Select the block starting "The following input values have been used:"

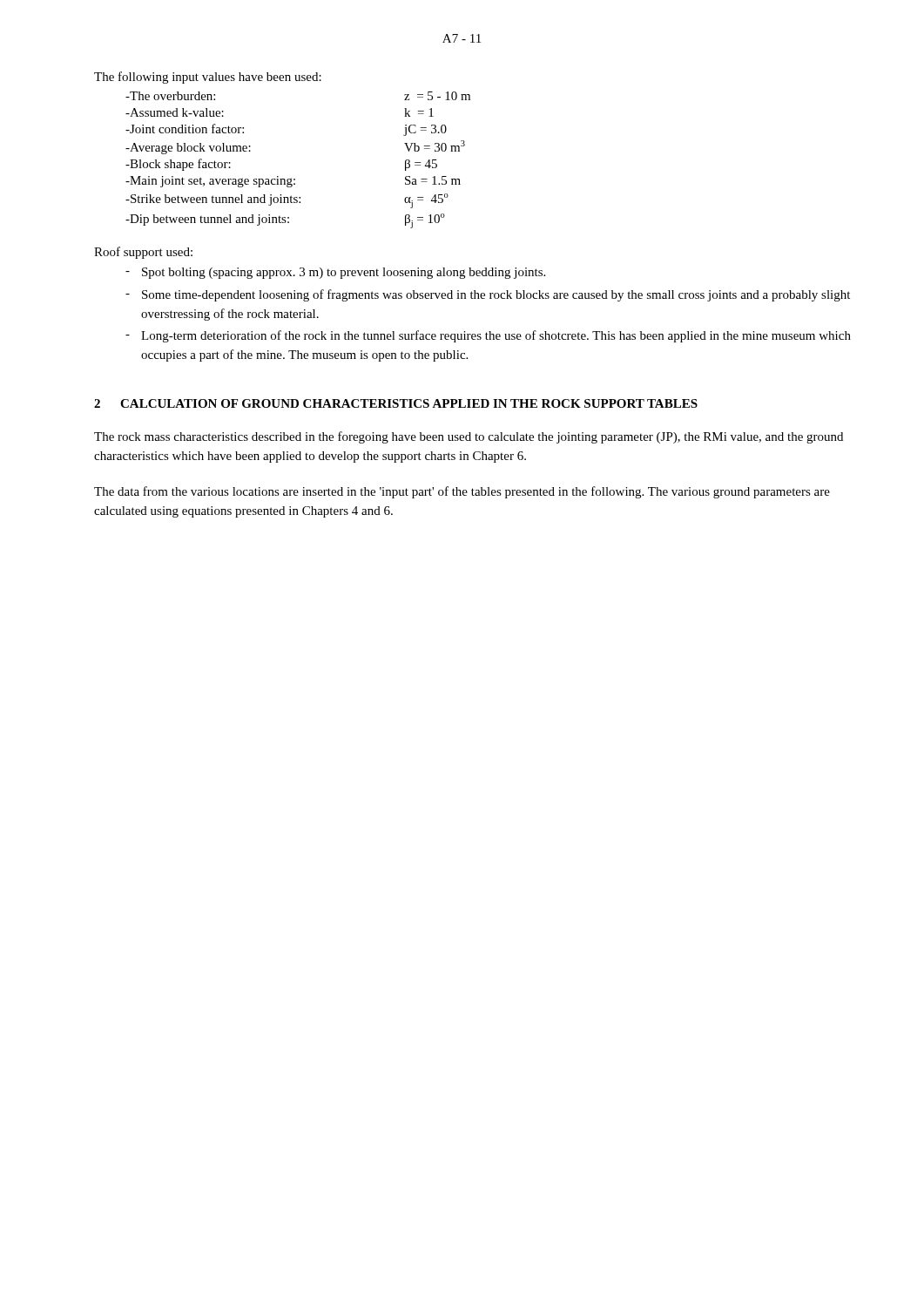[x=208, y=77]
